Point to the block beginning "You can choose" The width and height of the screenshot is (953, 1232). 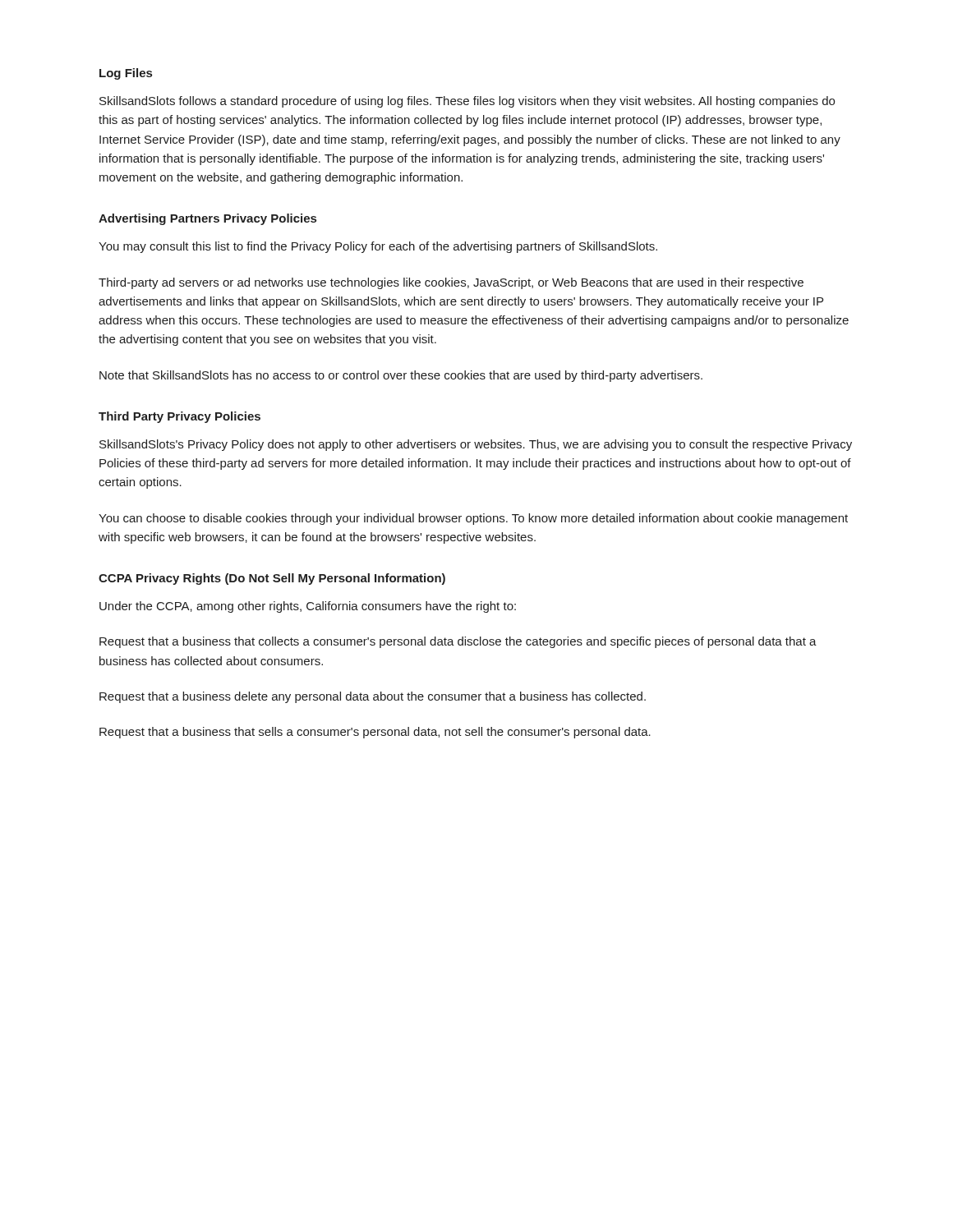pos(473,527)
